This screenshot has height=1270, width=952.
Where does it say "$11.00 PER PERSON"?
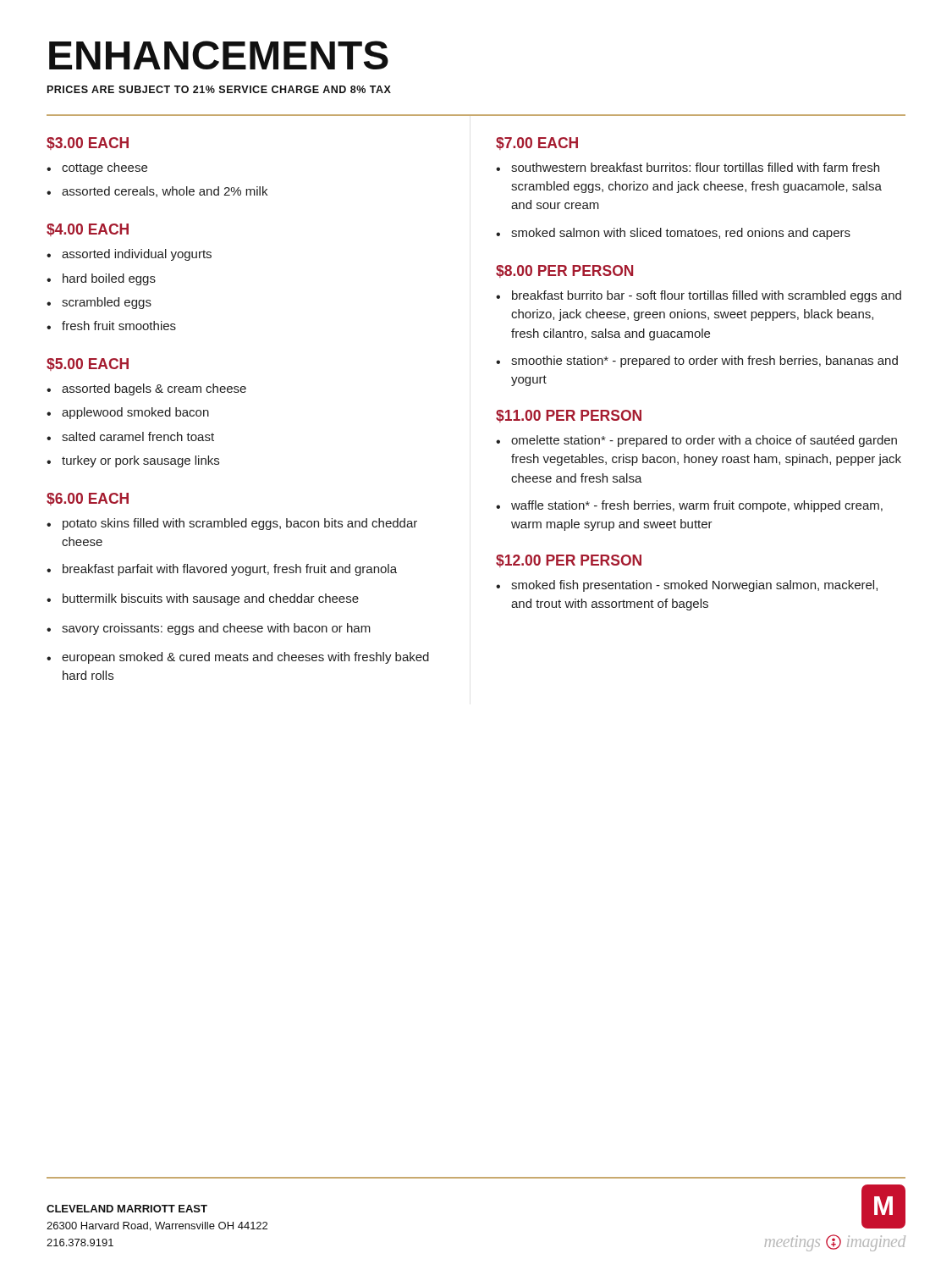coord(569,416)
